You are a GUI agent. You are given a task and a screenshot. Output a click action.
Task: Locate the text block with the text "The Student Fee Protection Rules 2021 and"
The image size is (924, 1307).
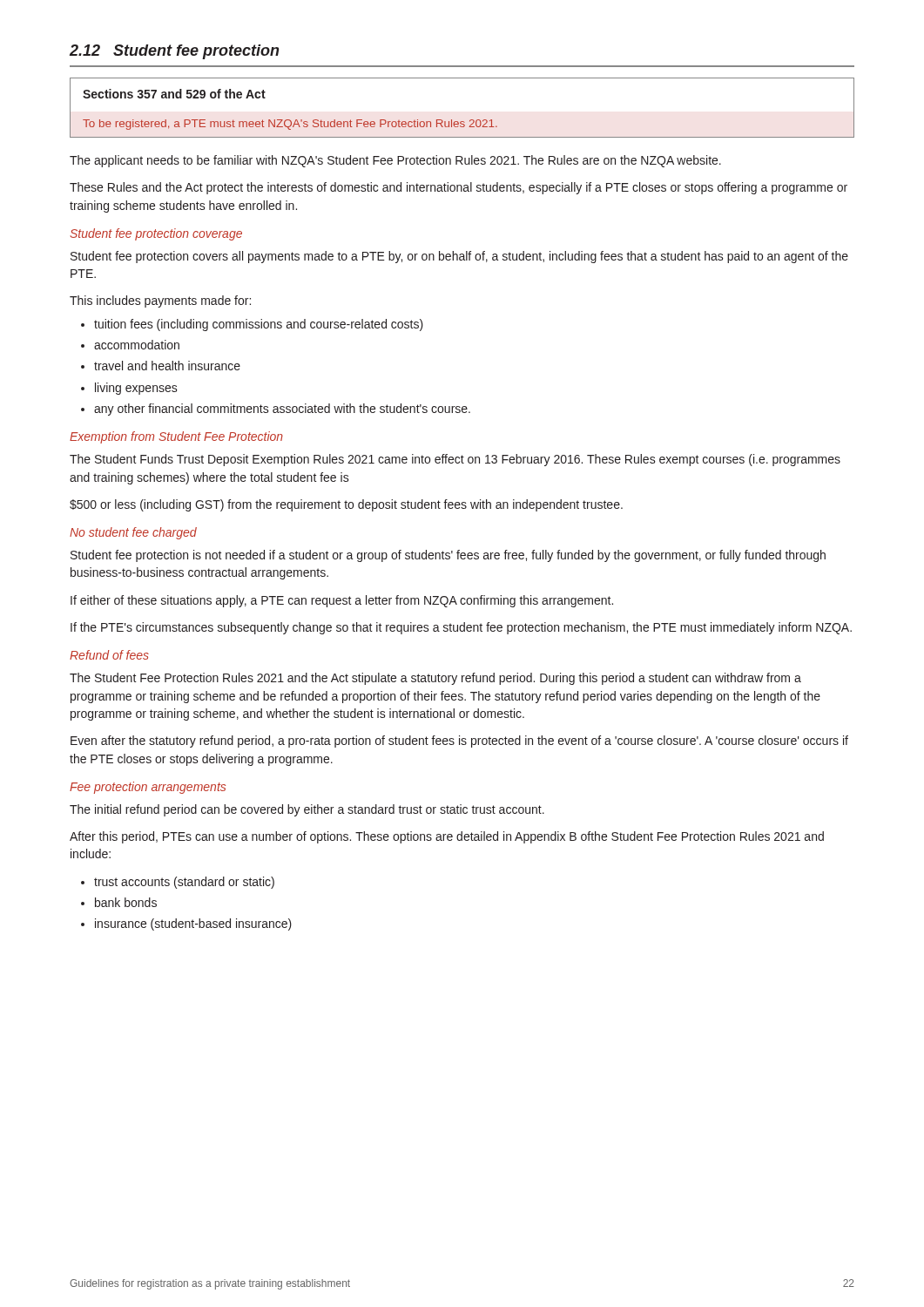pyautogui.click(x=445, y=696)
